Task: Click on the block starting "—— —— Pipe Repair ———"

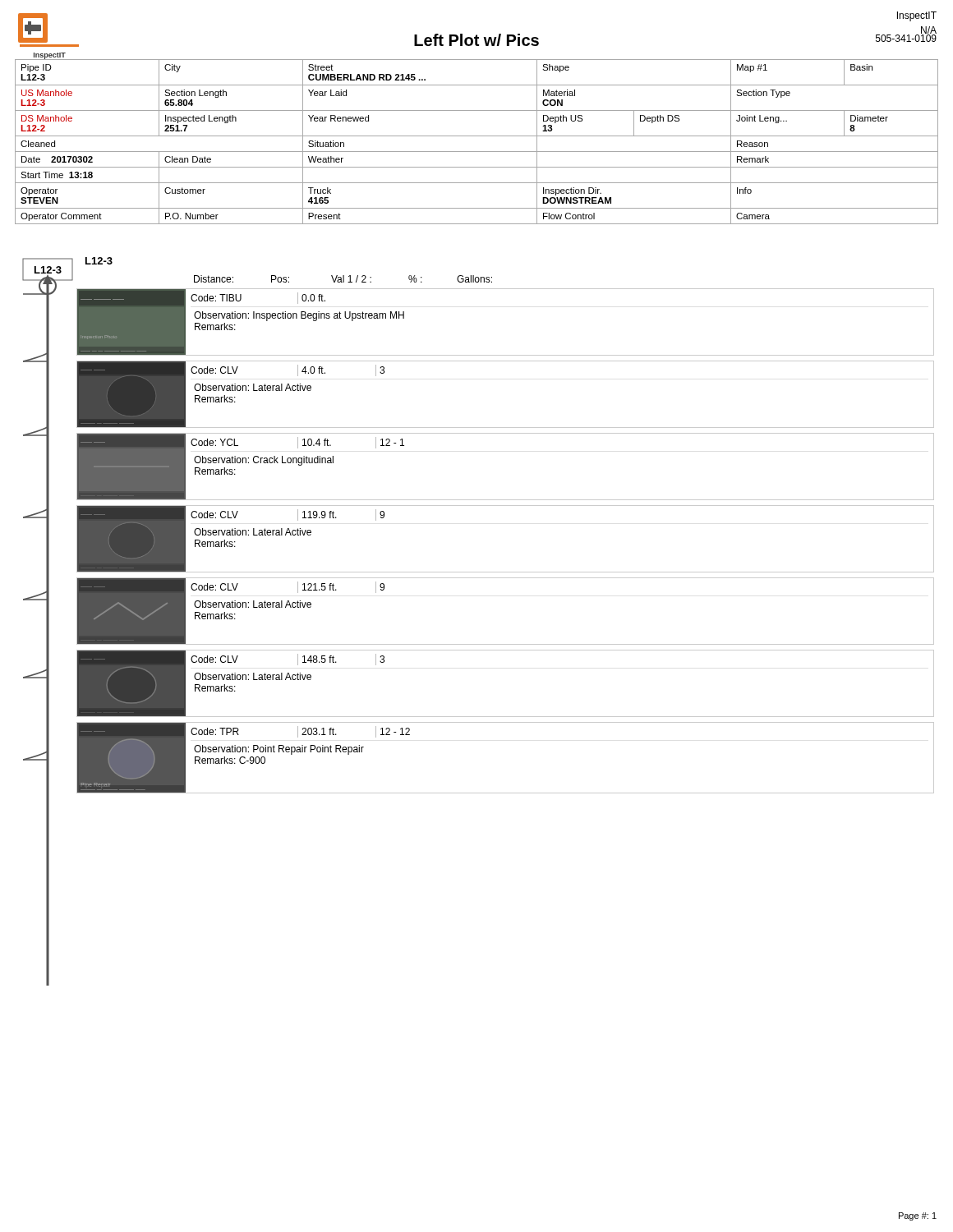Action: click(x=505, y=758)
